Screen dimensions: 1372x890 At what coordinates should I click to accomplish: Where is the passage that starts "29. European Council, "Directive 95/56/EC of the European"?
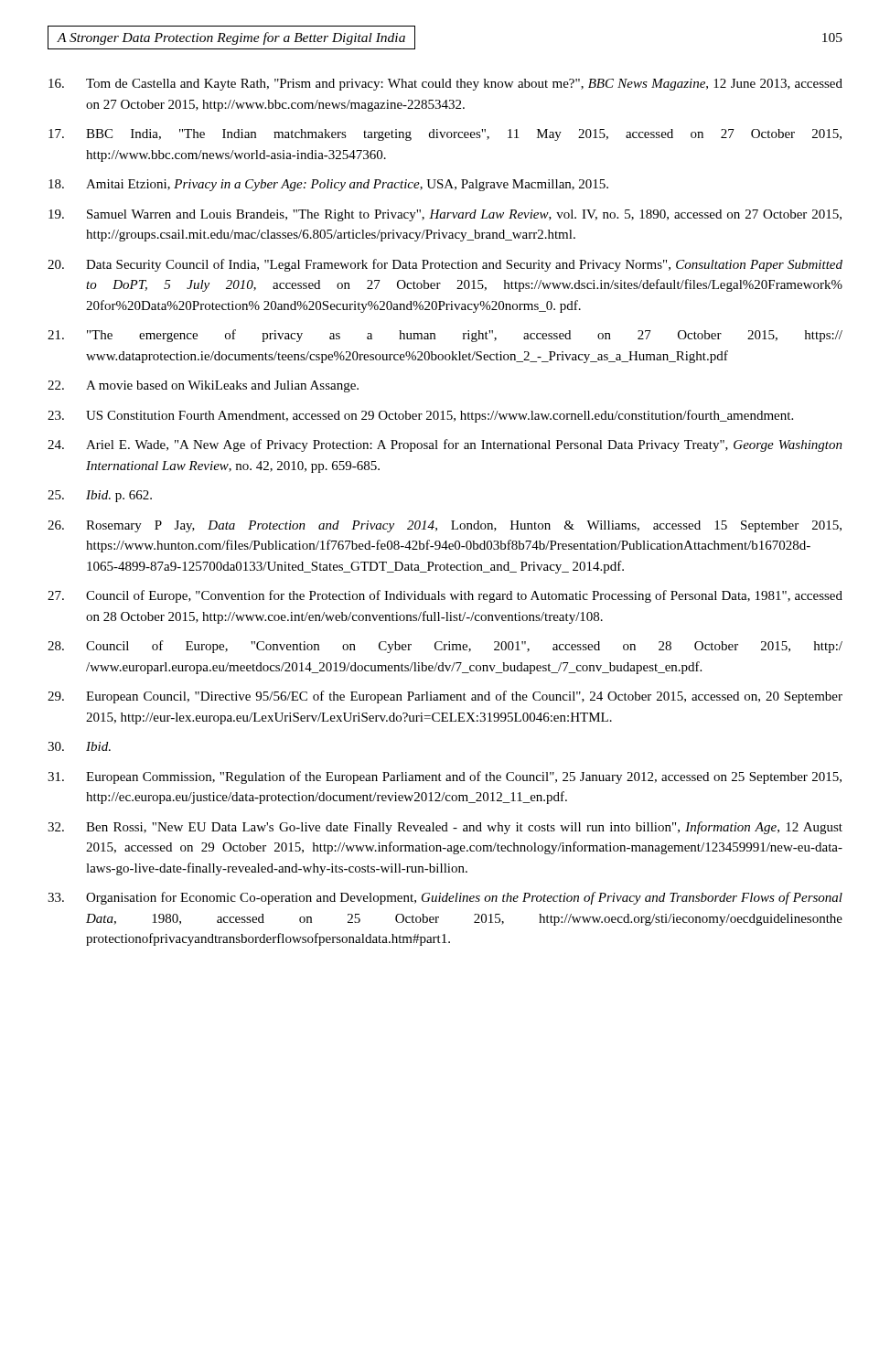445,707
